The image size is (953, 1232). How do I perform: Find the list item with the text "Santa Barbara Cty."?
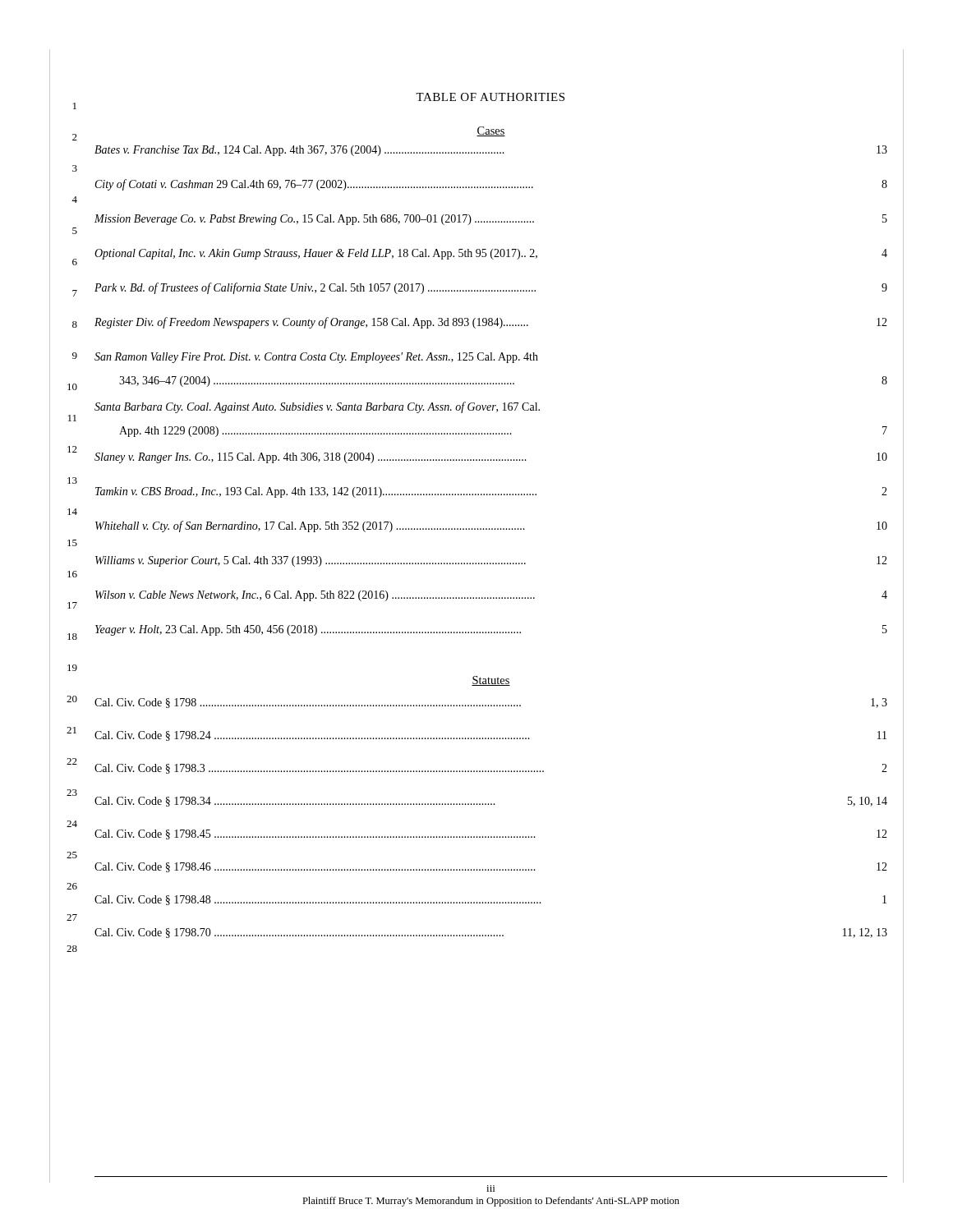pos(491,419)
